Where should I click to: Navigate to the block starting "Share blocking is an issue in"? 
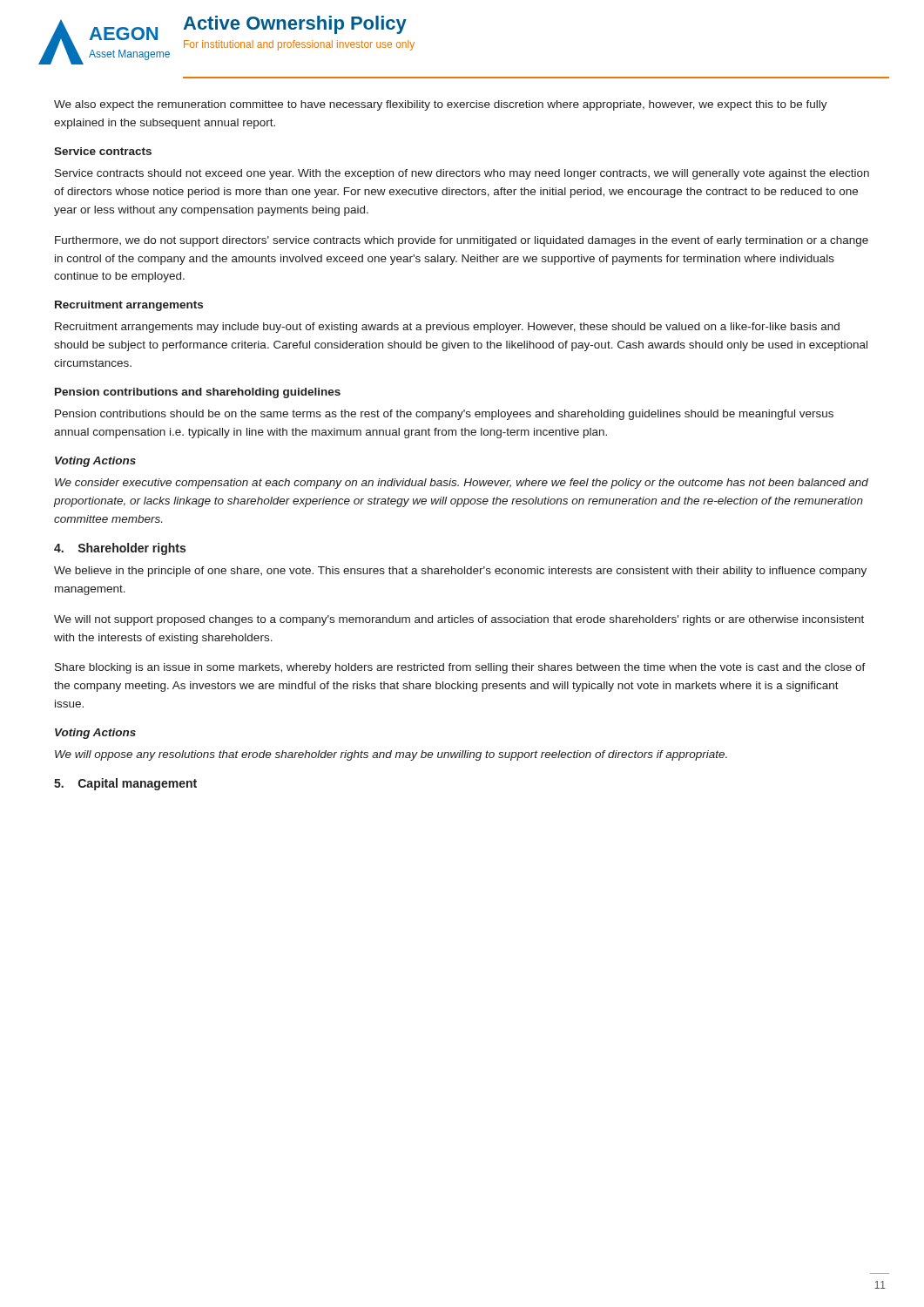click(x=459, y=686)
